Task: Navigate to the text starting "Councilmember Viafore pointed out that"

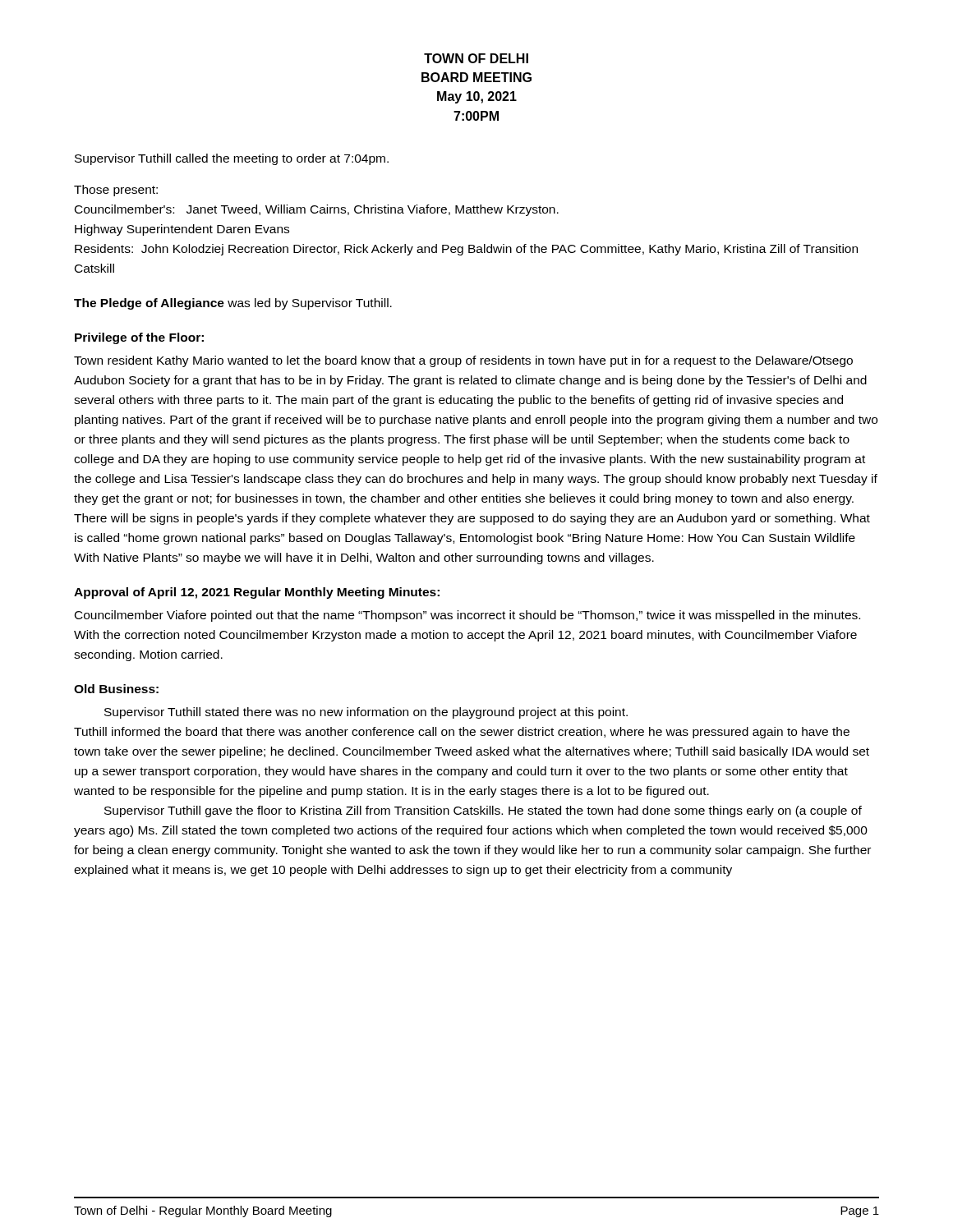Action: tap(468, 635)
